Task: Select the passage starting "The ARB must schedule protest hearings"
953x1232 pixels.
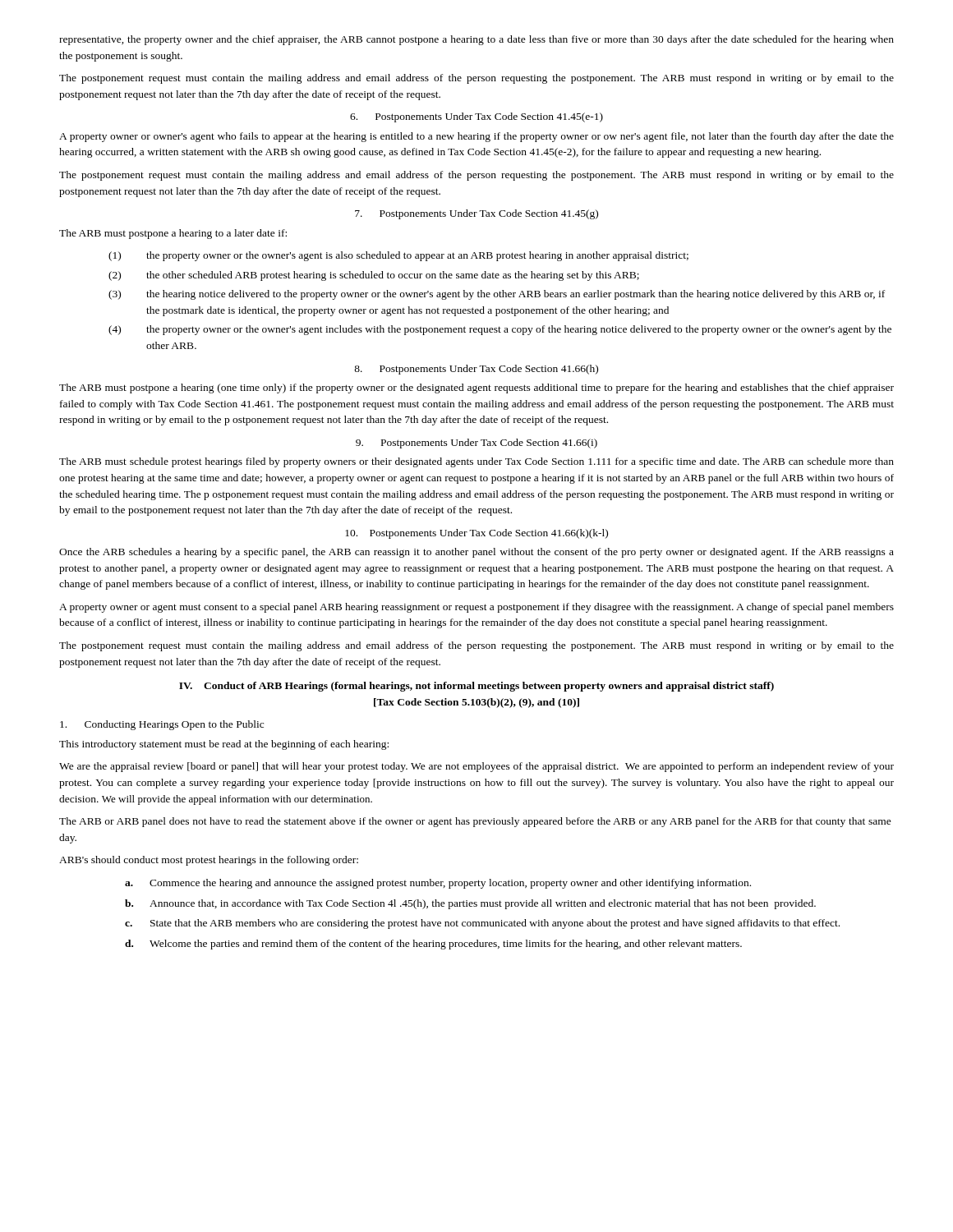Action: tap(476, 486)
